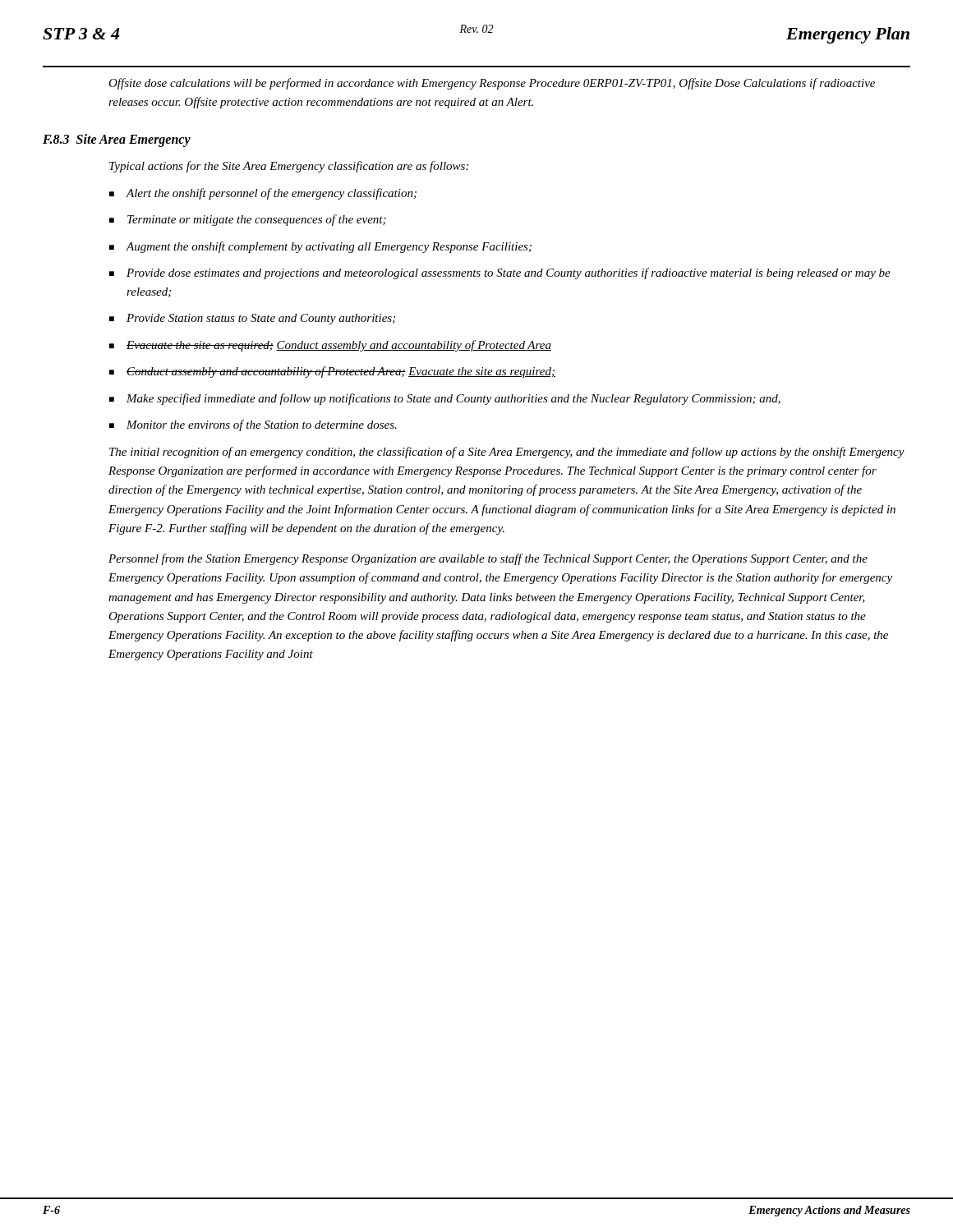The width and height of the screenshot is (953, 1232).
Task: Click the passage that begins "■ Augment the onshift complement by activating"
Action: pos(509,246)
